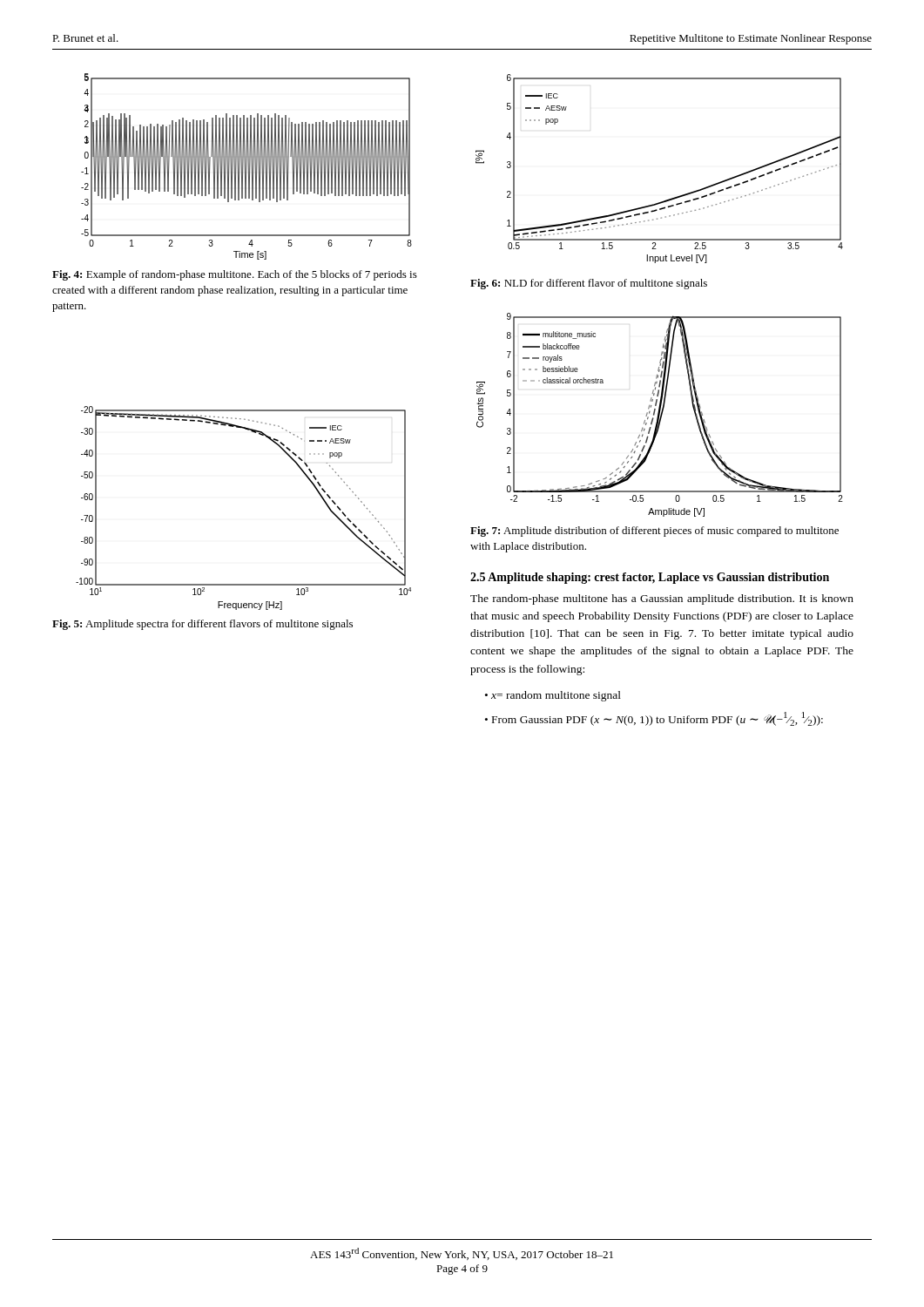The image size is (924, 1307).
Task: Point to the element starting "Fig. 7: Amplitude distribution of different"
Action: click(x=655, y=538)
